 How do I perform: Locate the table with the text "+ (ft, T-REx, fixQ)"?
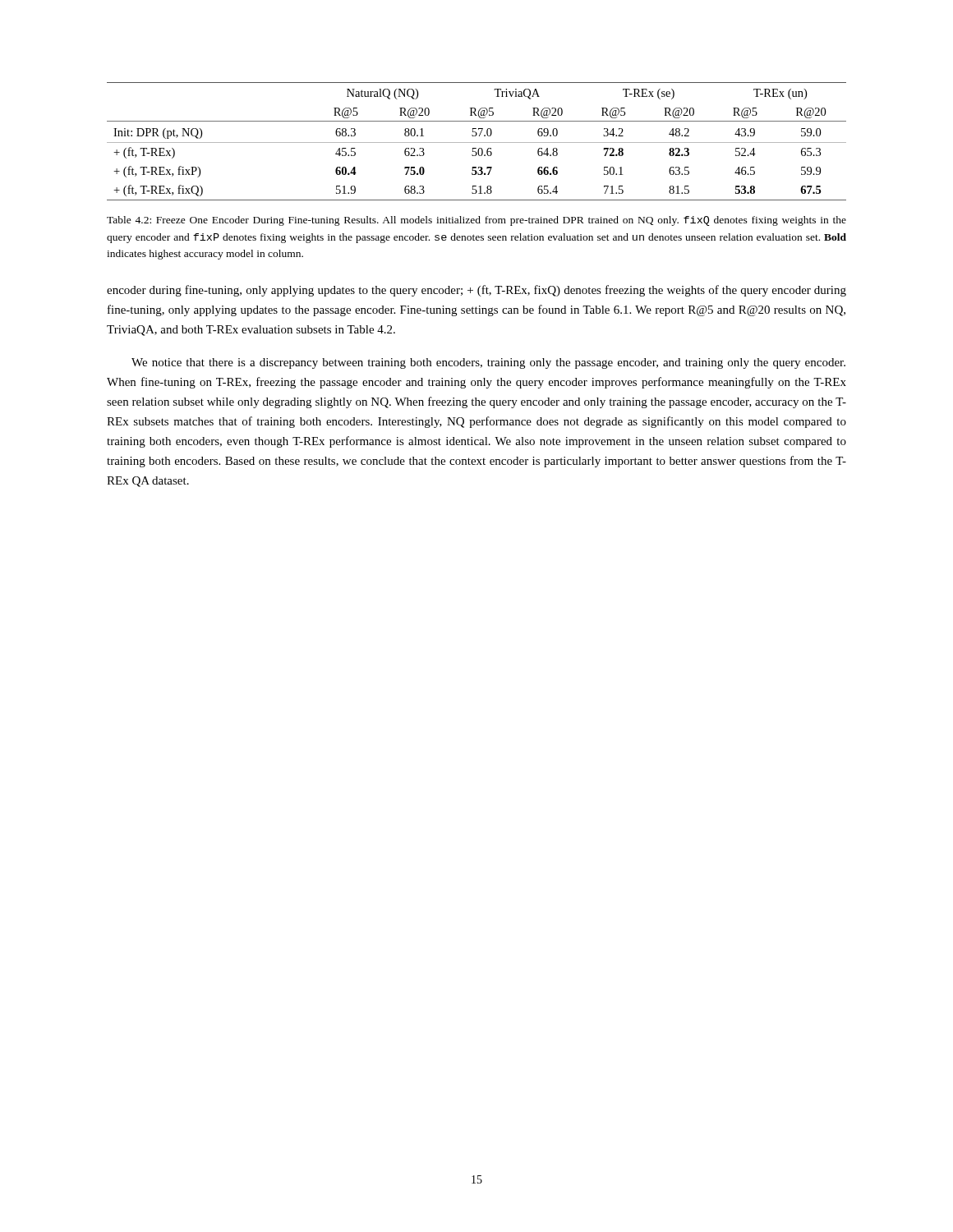(476, 141)
